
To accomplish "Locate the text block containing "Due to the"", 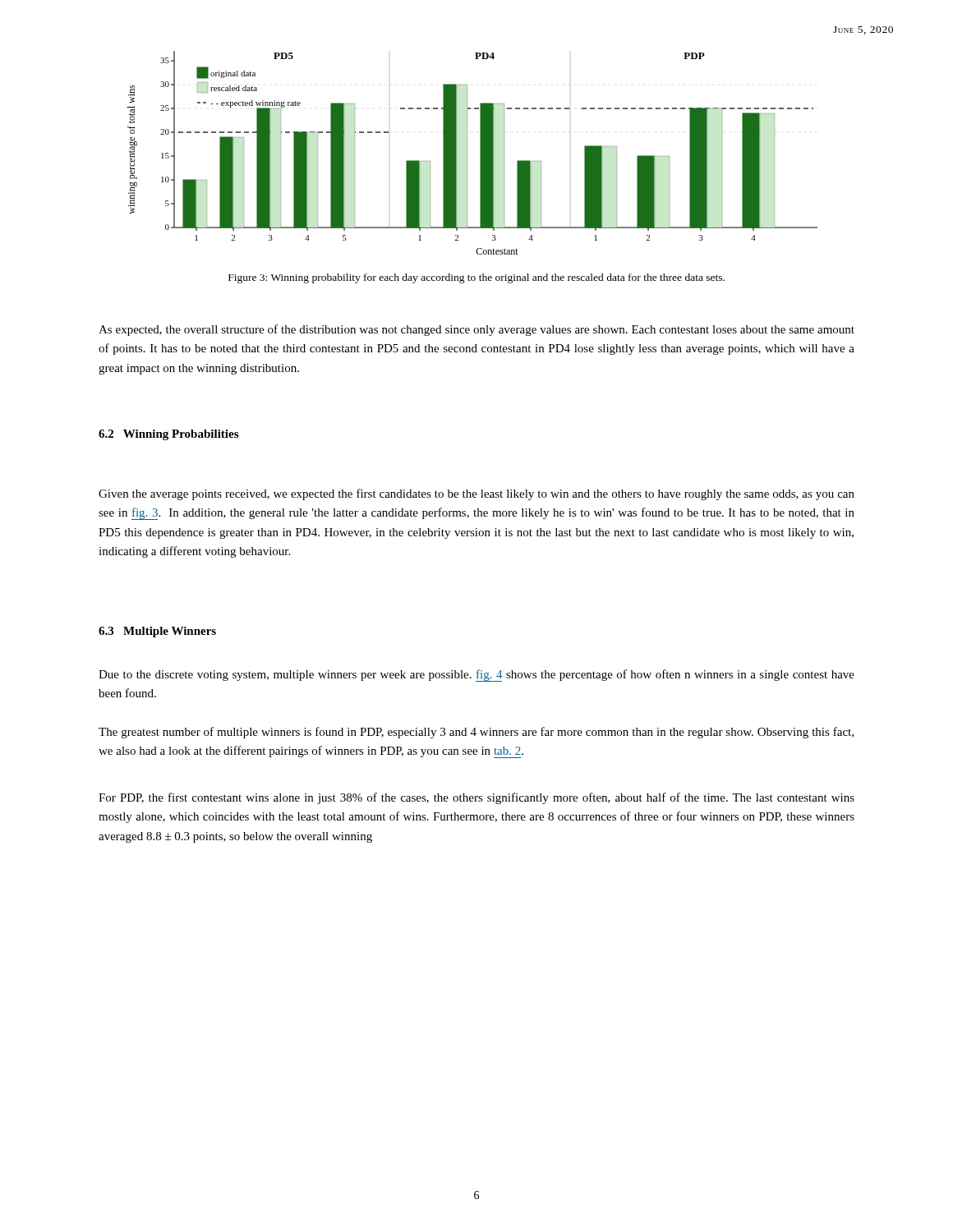I will pyautogui.click(x=476, y=684).
